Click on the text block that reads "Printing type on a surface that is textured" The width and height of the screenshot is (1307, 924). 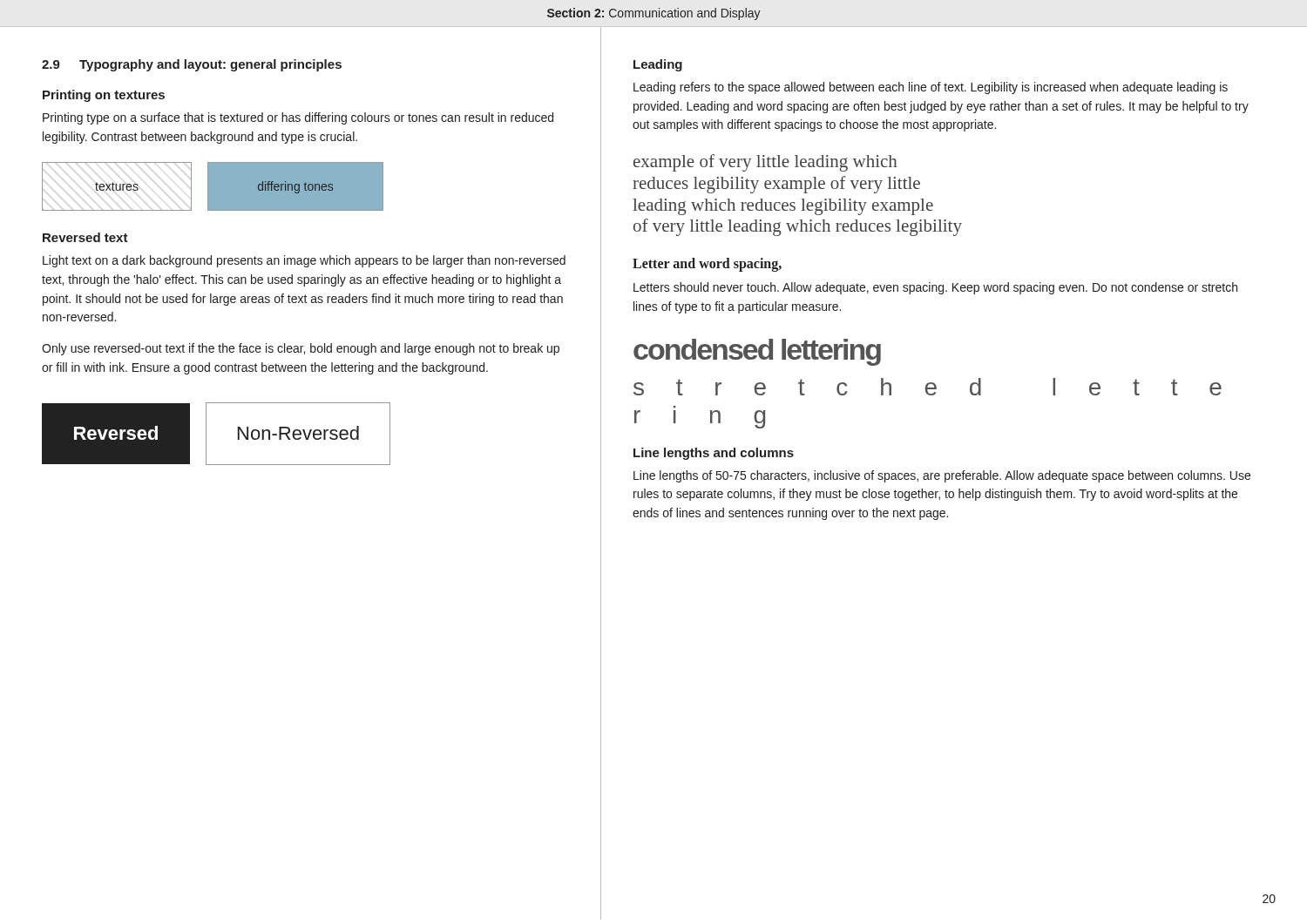click(298, 127)
